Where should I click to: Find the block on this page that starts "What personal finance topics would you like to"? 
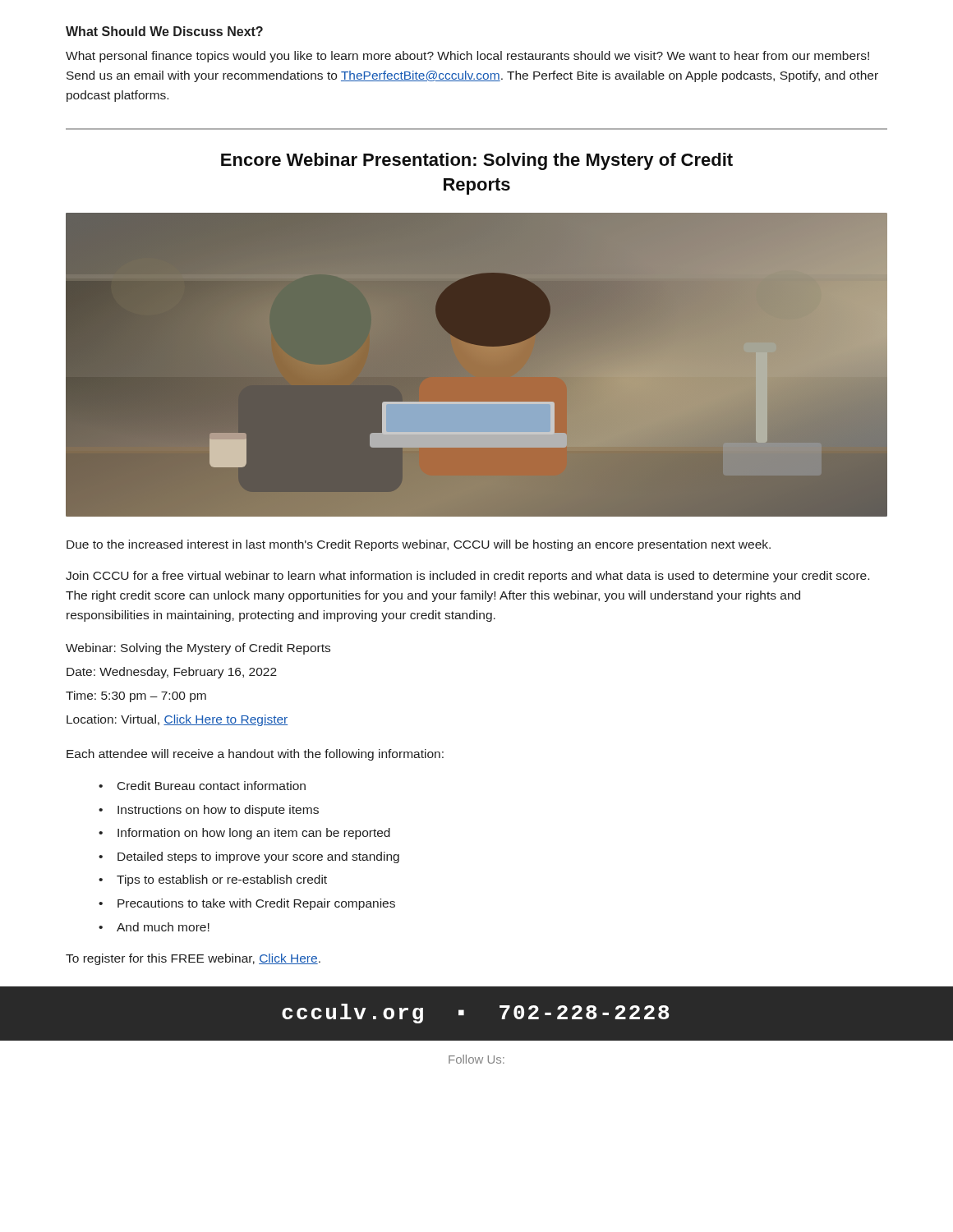click(x=472, y=75)
